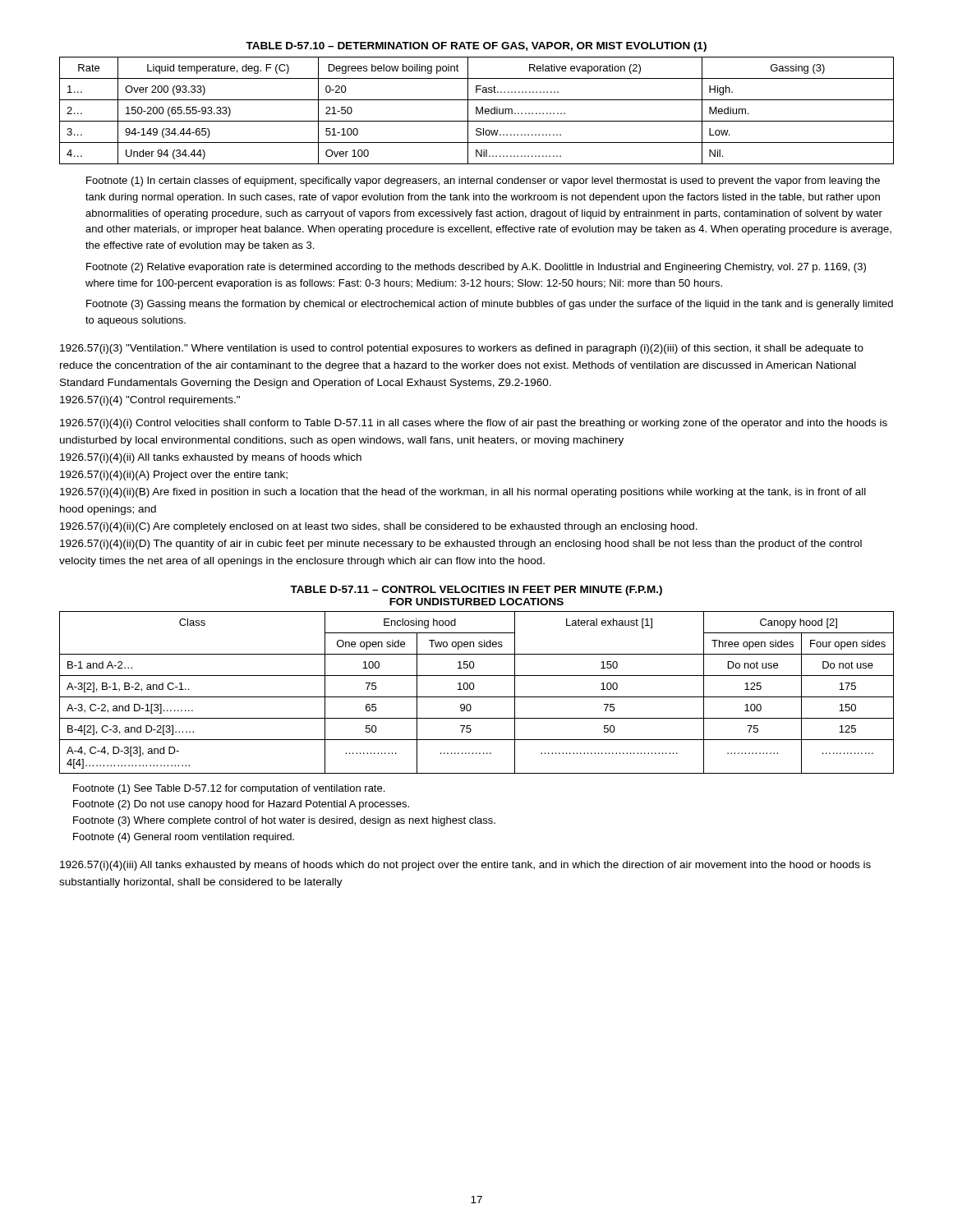Find the table that mentions "94-149 (34.44-65)"
Image resolution: width=953 pixels, height=1232 pixels.
click(x=476, y=110)
